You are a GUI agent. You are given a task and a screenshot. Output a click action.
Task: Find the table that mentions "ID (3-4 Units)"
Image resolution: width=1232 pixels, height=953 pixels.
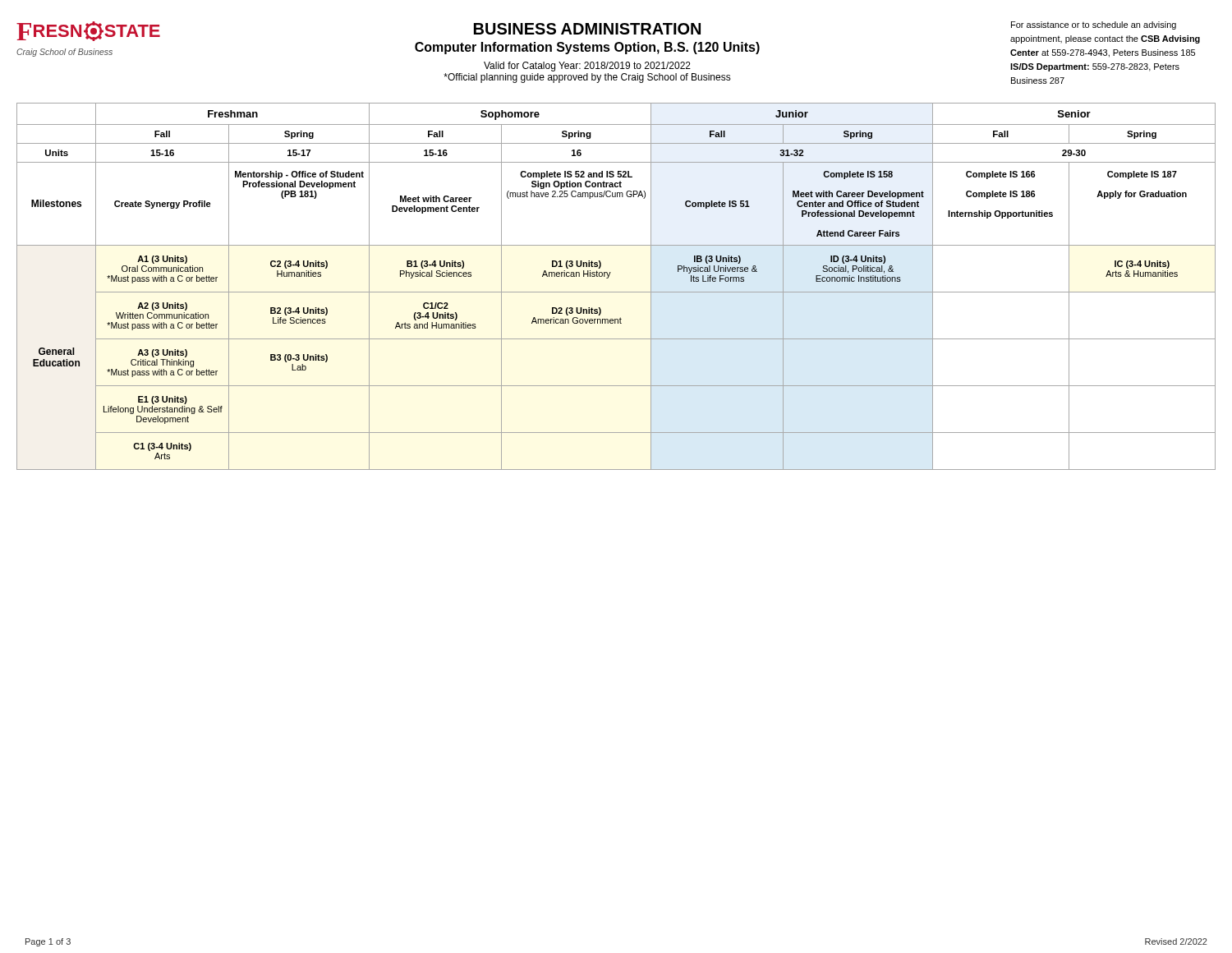(616, 287)
